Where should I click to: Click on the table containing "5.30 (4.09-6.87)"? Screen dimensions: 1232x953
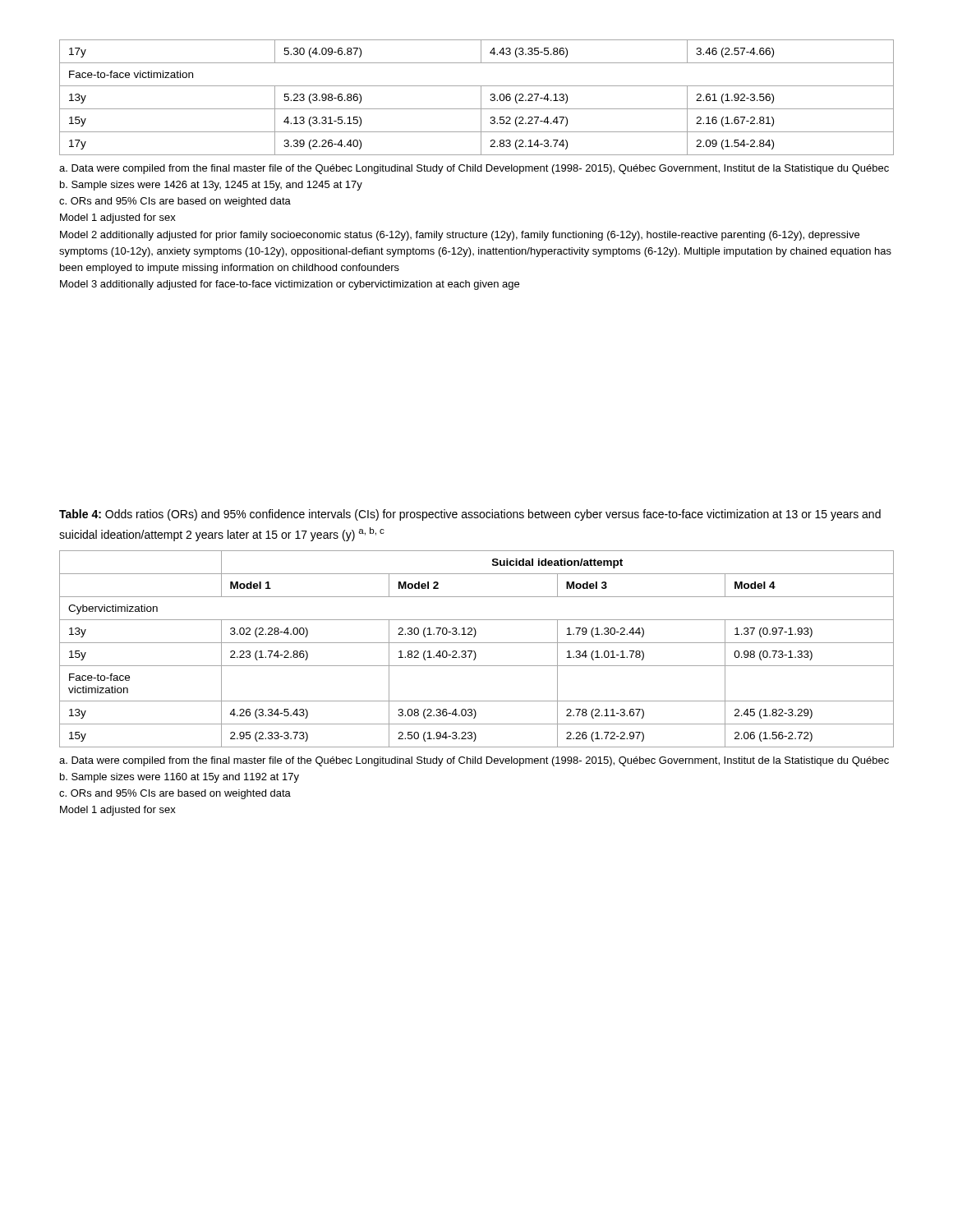pyautogui.click(x=476, y=97)
